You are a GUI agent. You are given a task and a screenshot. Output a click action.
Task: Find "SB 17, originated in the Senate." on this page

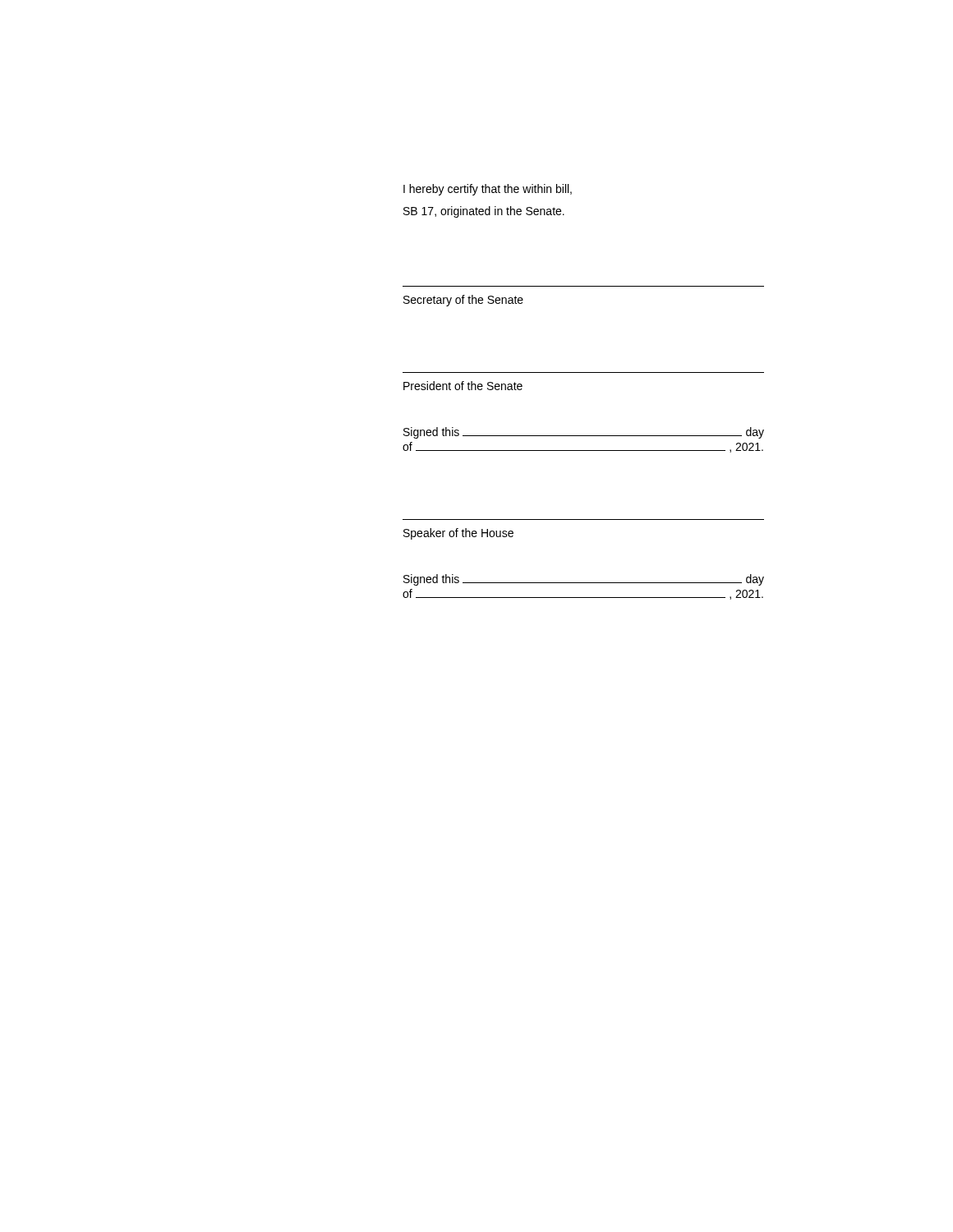click(x=484, y=211)
